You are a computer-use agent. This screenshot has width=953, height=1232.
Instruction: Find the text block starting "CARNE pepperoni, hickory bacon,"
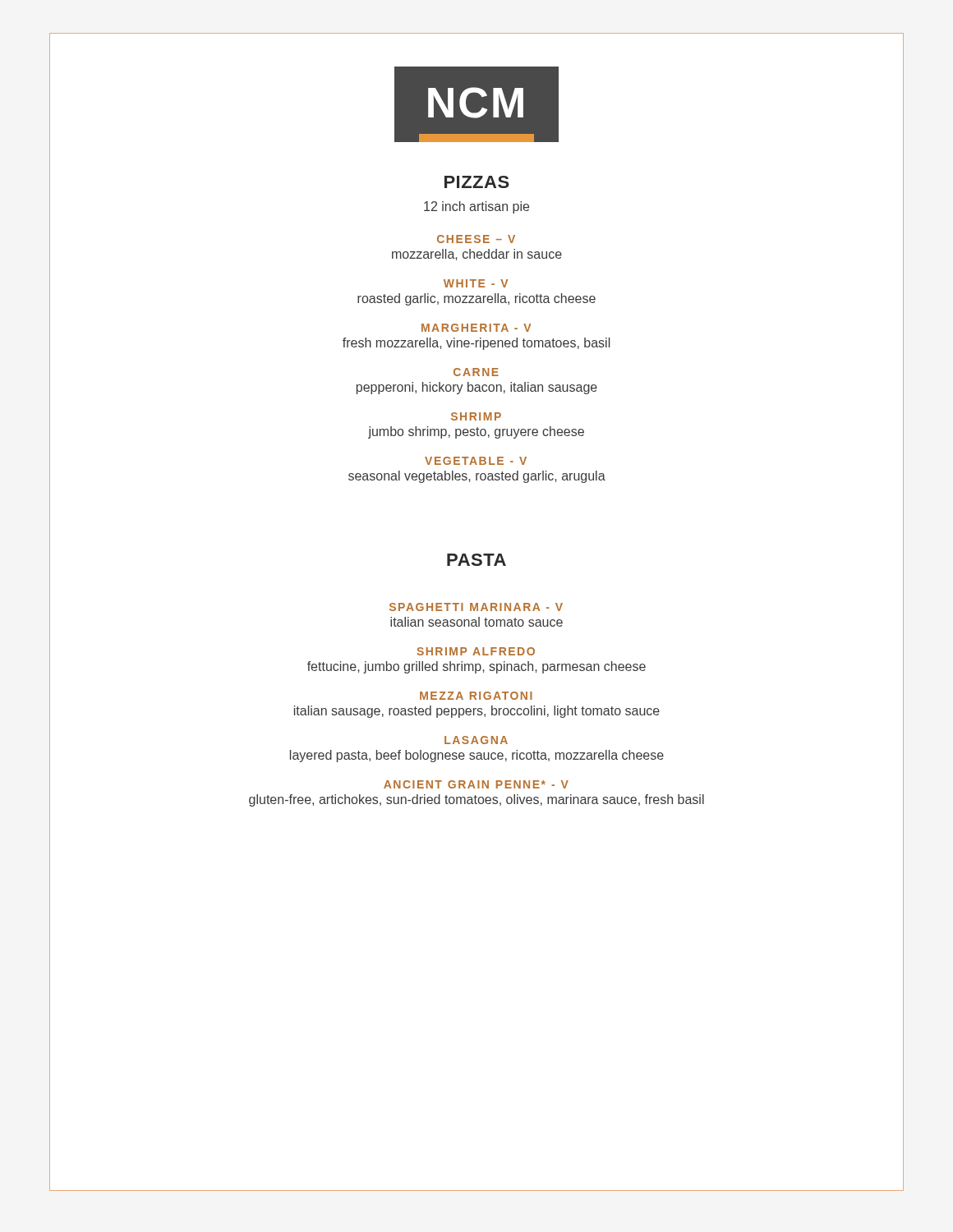[x=476, y=380]
